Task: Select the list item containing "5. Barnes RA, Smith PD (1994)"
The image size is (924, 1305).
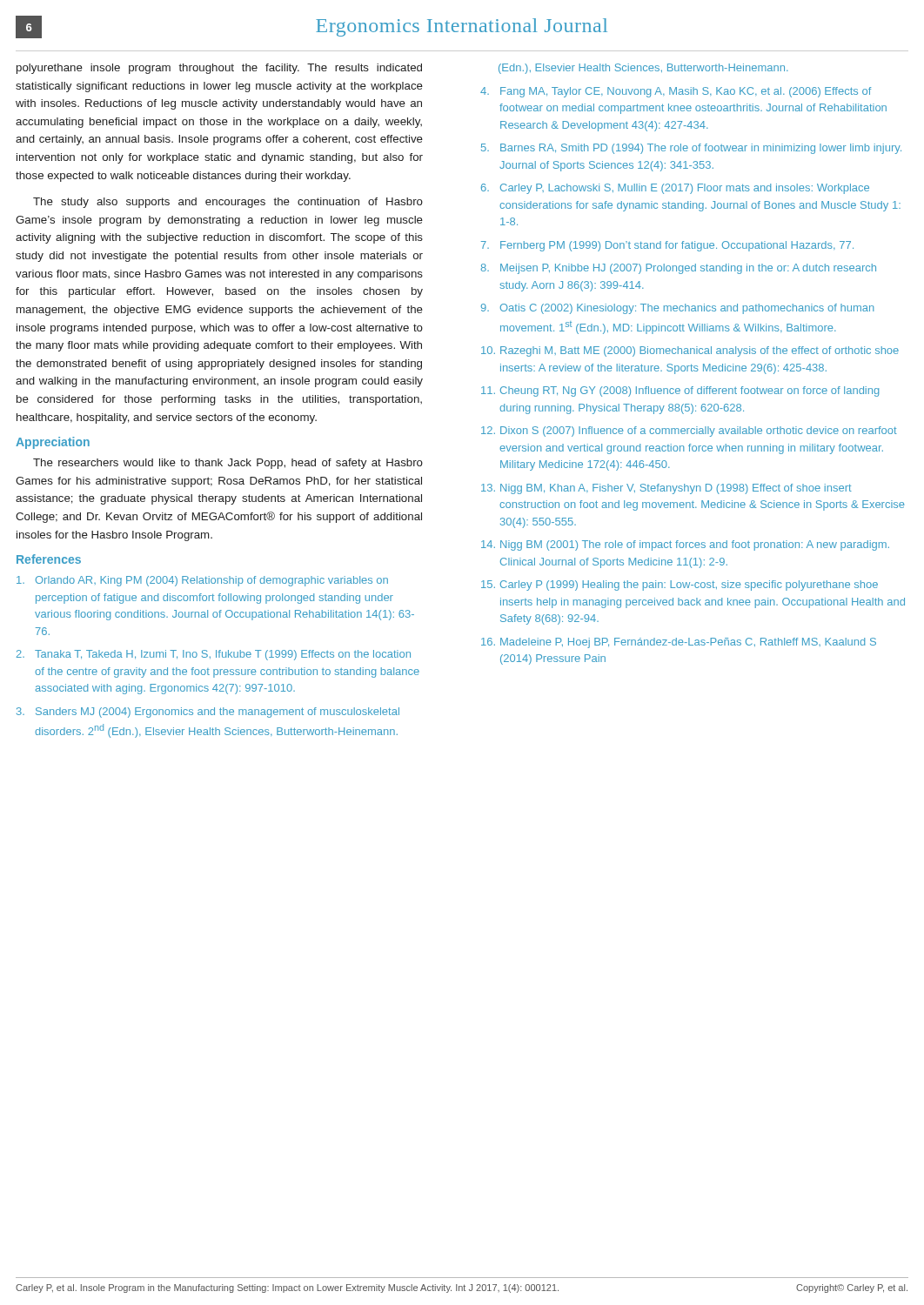Action: pyautogui.click(x=694, y=156)
